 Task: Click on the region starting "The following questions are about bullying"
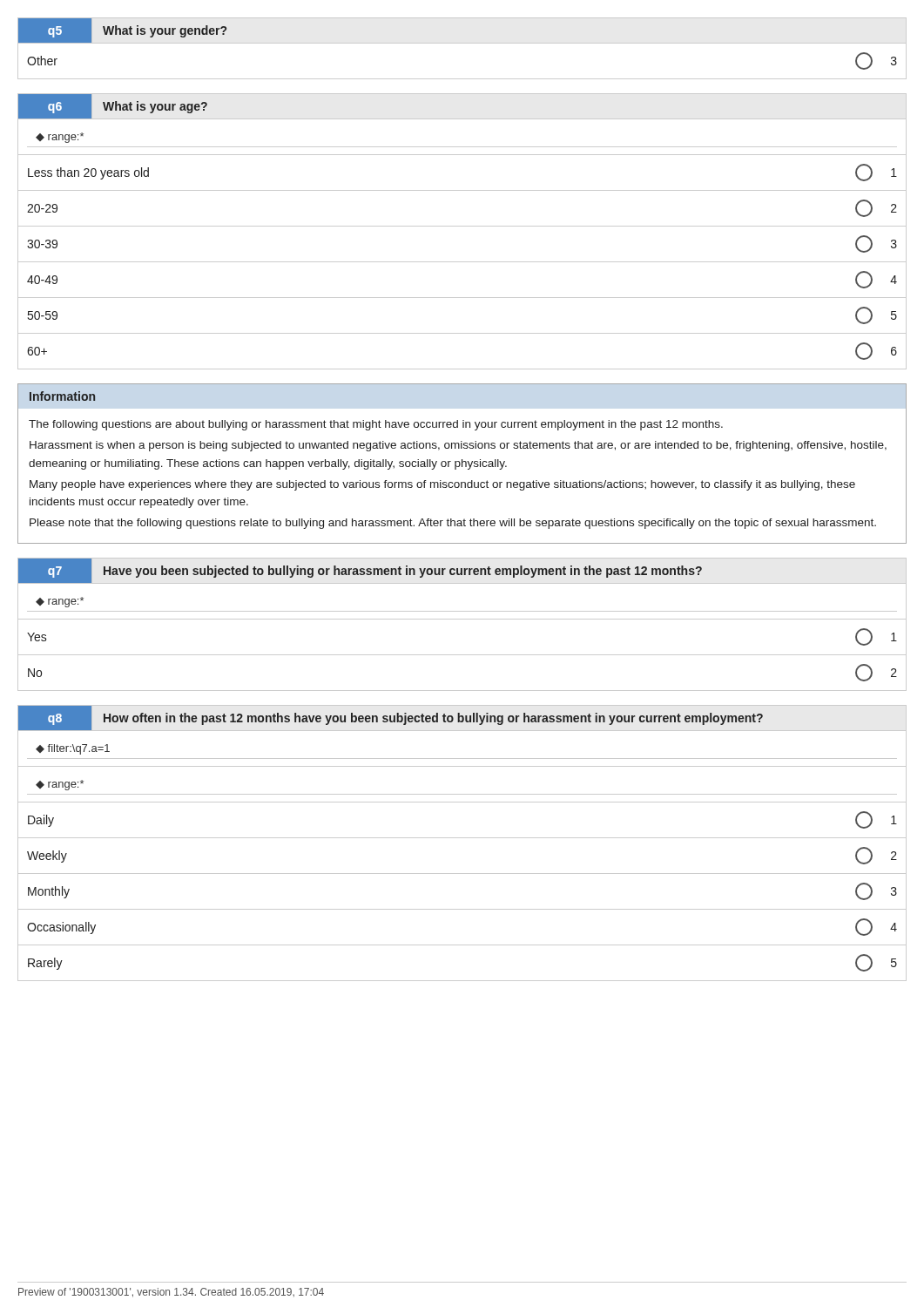pyautogui.click(x=462, y=474)
